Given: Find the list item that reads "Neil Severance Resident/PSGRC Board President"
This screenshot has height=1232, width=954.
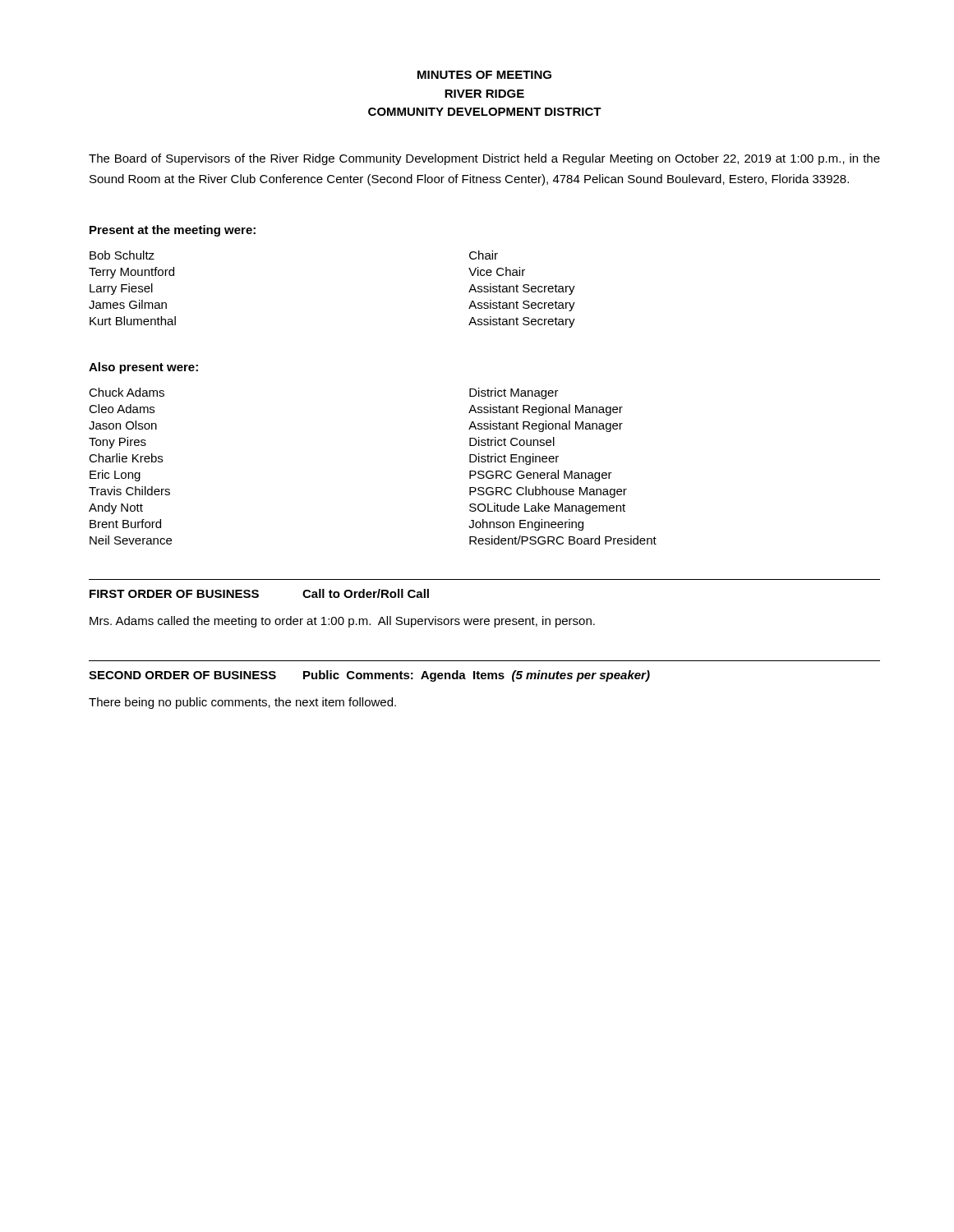Looking at the screenshot, I should (484, 541).
